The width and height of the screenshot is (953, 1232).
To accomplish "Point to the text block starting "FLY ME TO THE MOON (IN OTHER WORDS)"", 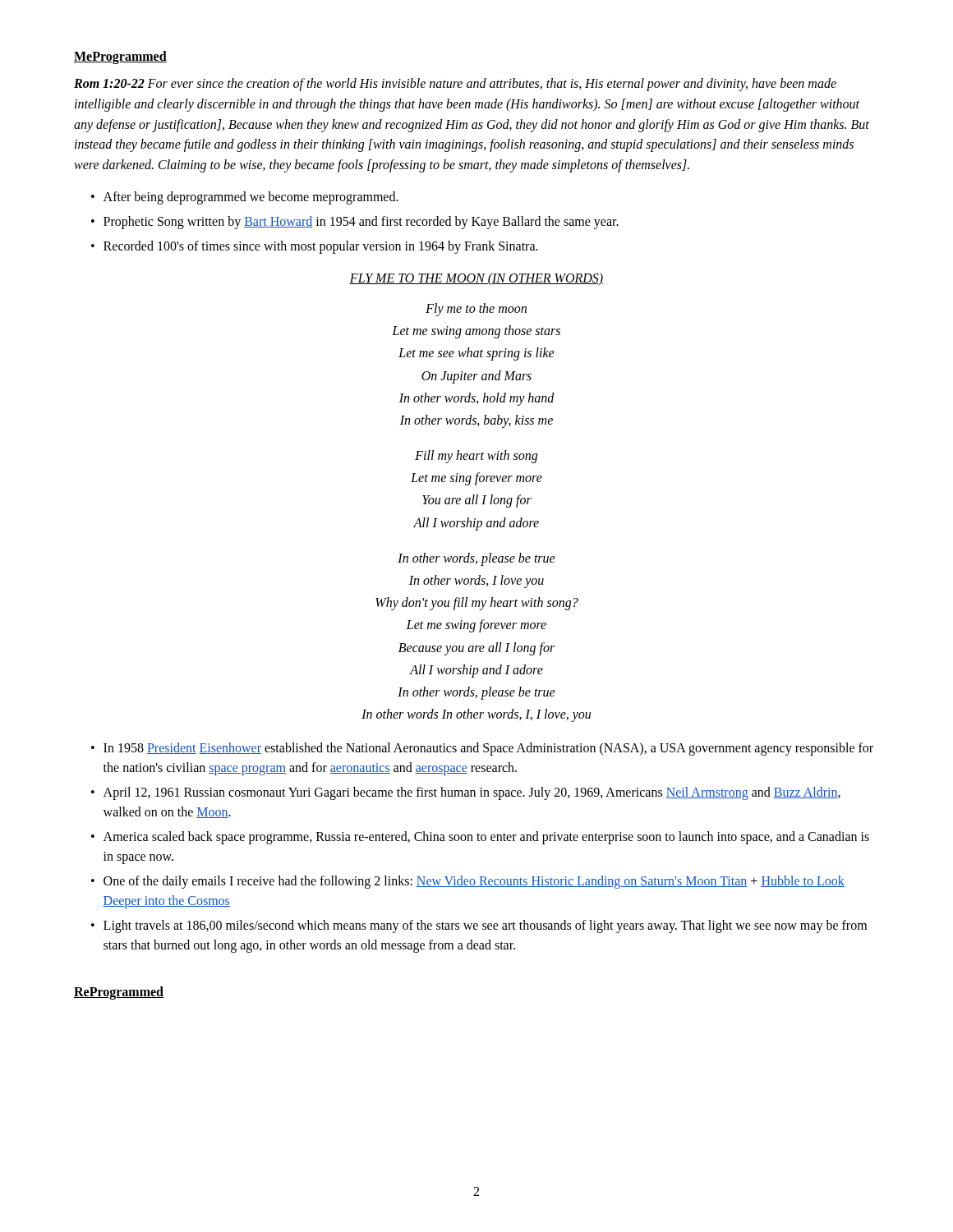I will [476, 278].
